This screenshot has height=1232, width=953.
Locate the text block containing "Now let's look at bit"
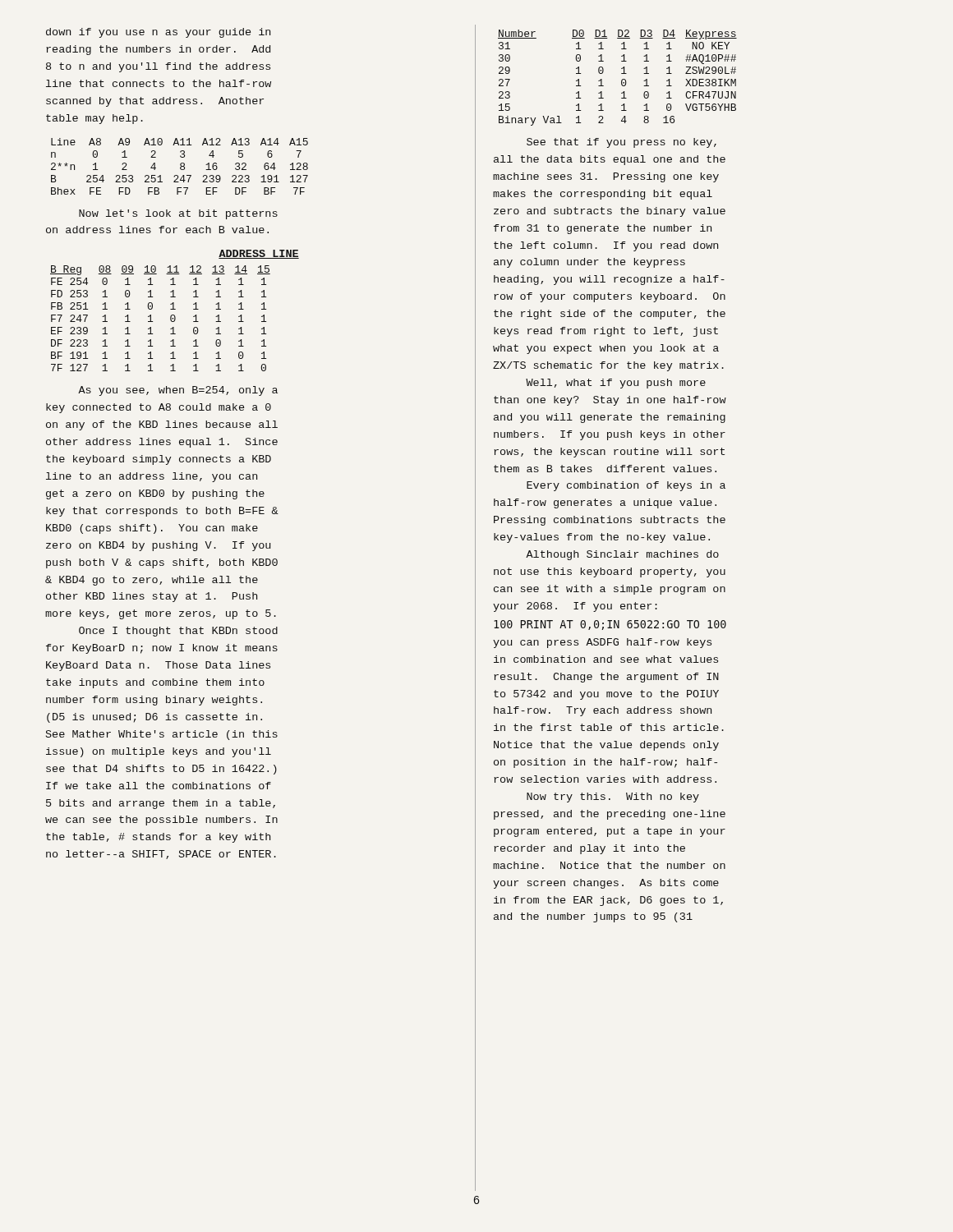(259, 223)
